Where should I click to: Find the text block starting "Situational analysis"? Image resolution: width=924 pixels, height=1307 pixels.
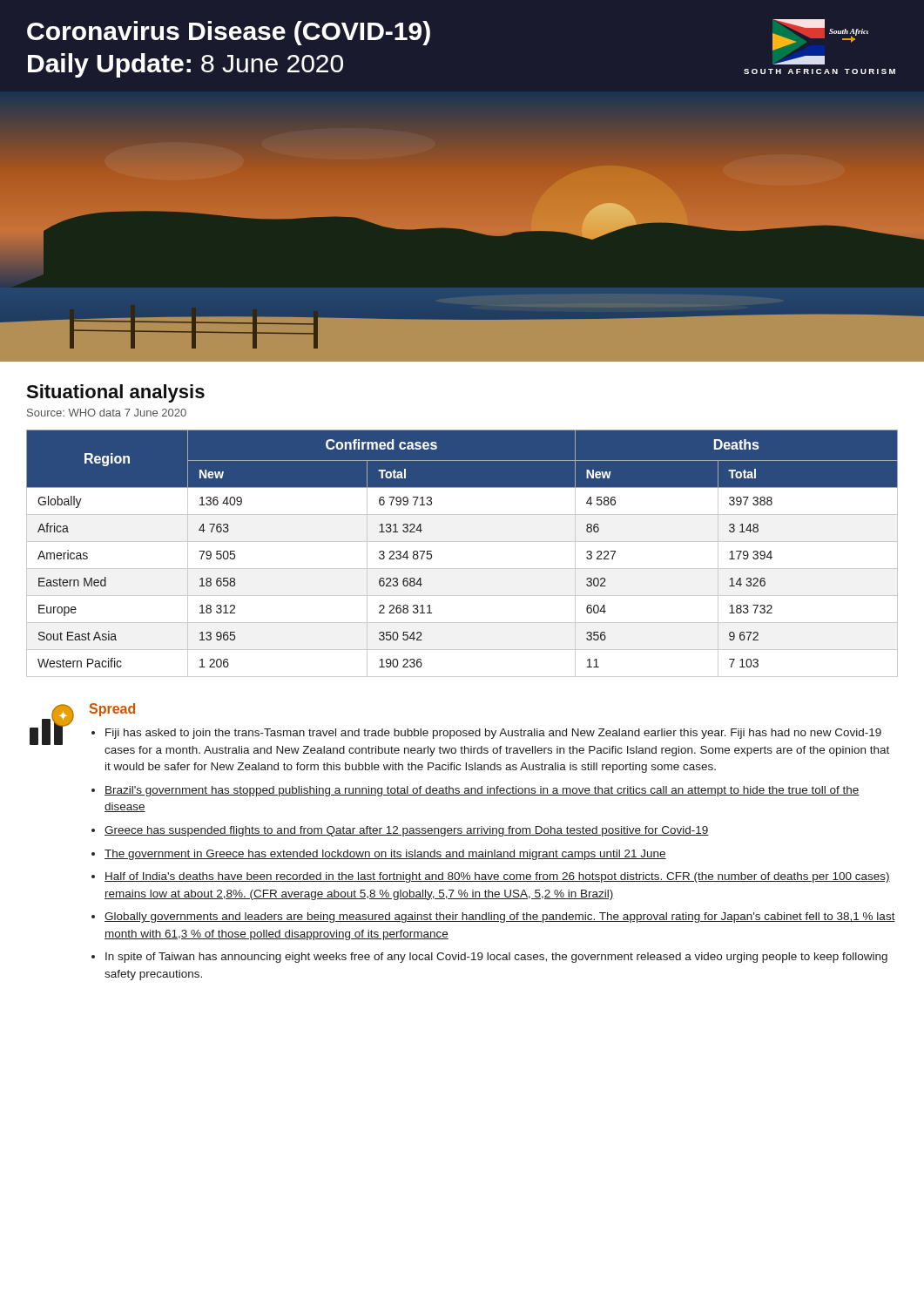[116, 392]
